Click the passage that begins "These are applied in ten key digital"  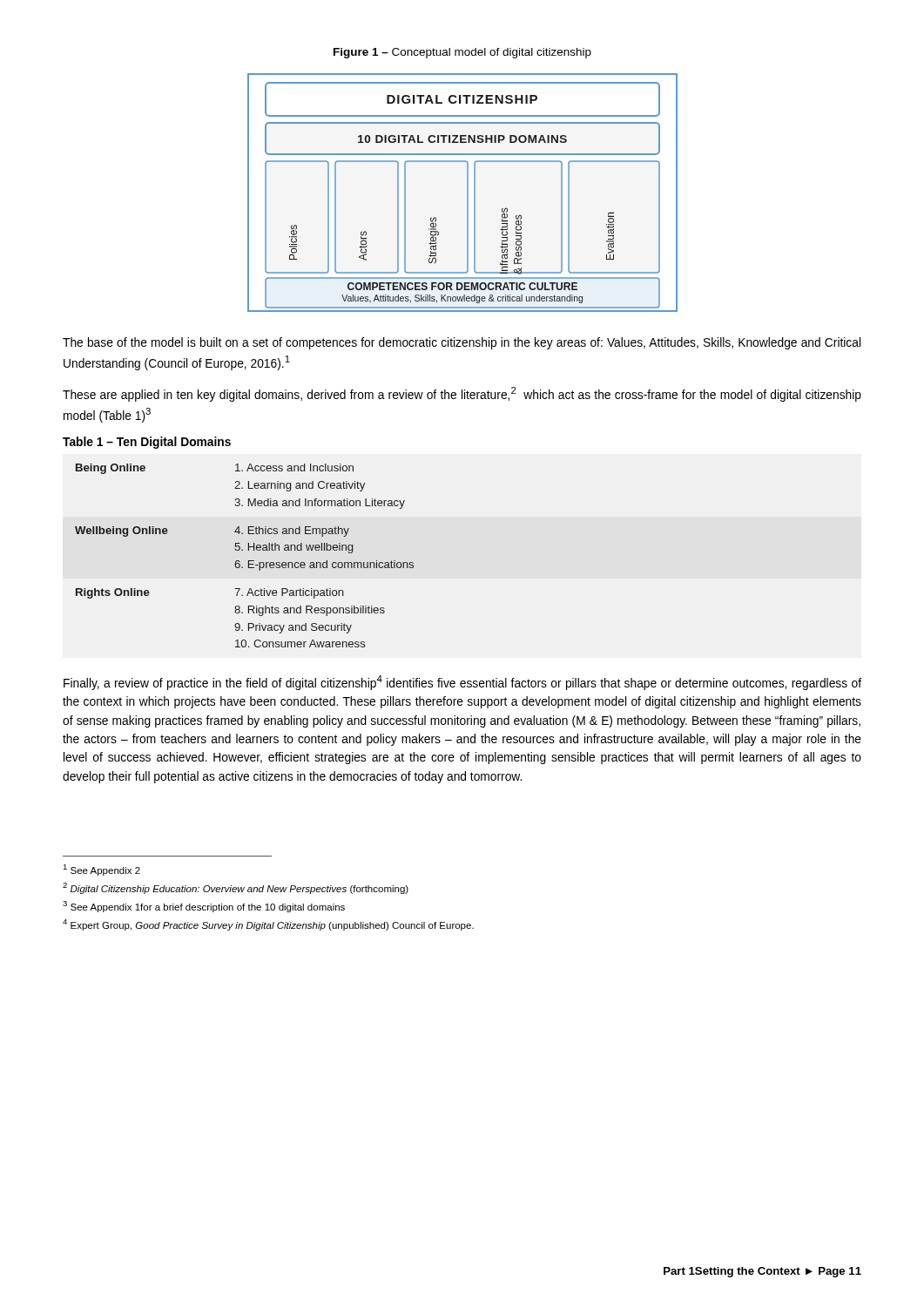click(462, 404)
